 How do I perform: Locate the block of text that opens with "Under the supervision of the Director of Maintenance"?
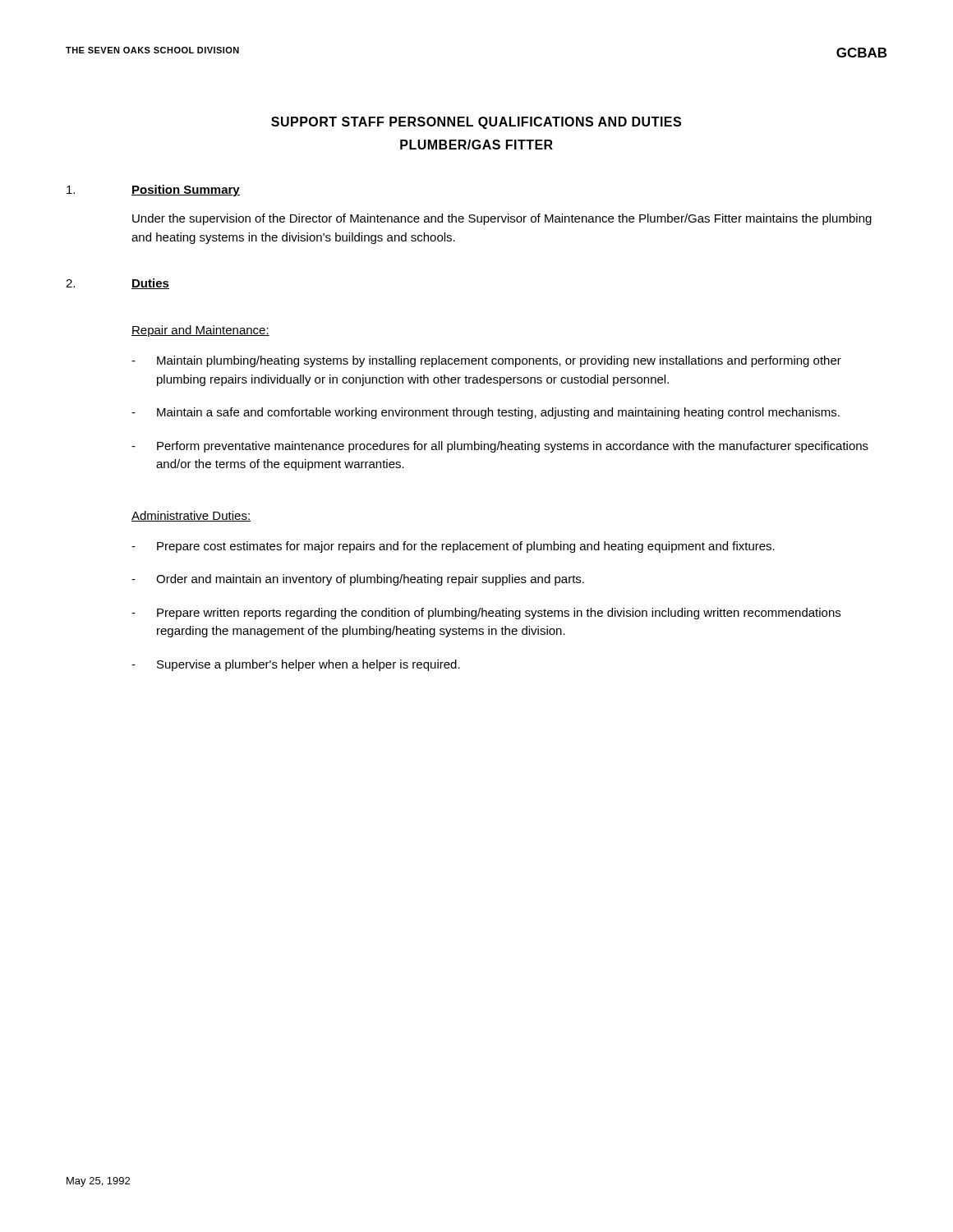click(502, 227)
